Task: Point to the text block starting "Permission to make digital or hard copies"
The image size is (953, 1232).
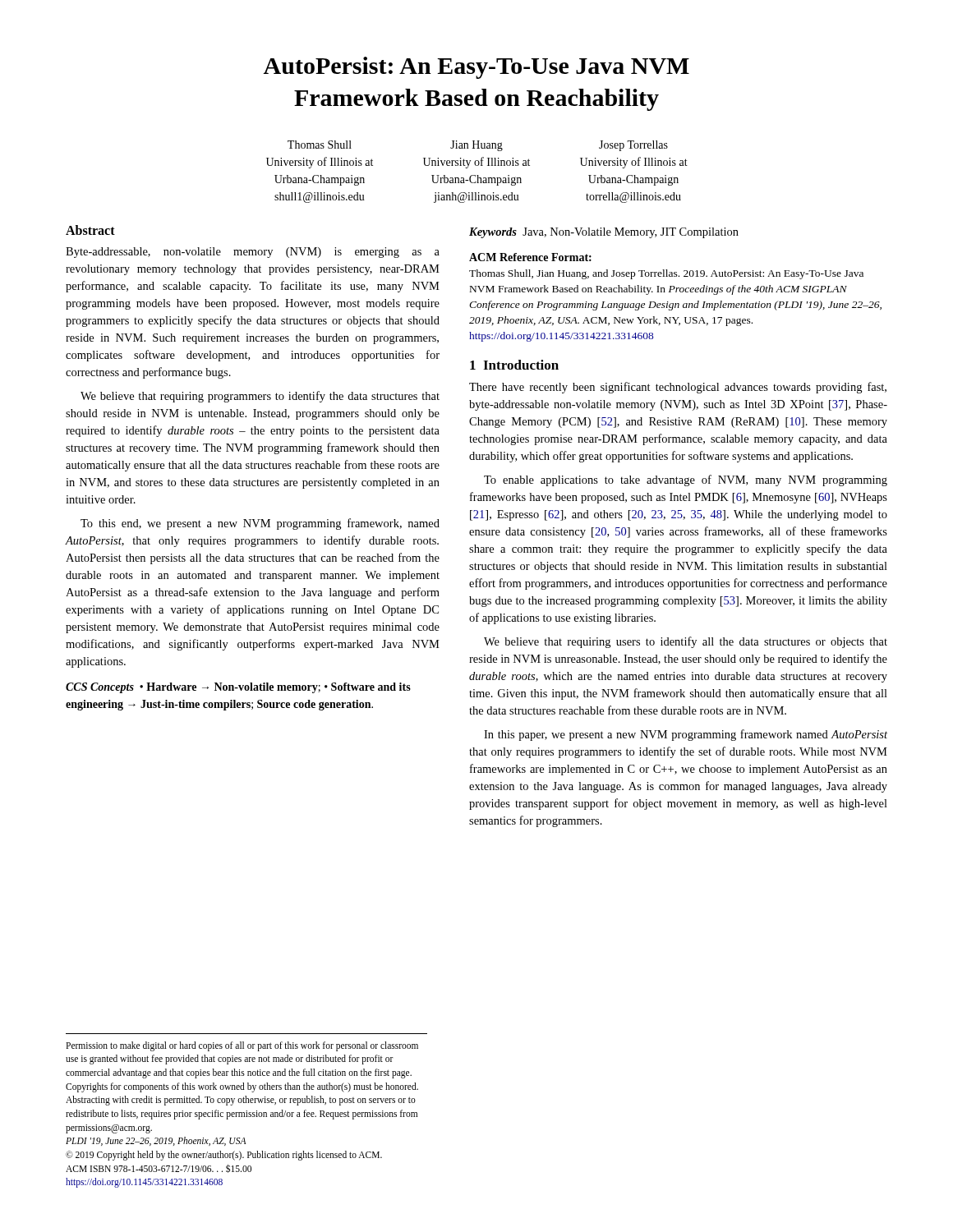Action: coord(246,1114)
